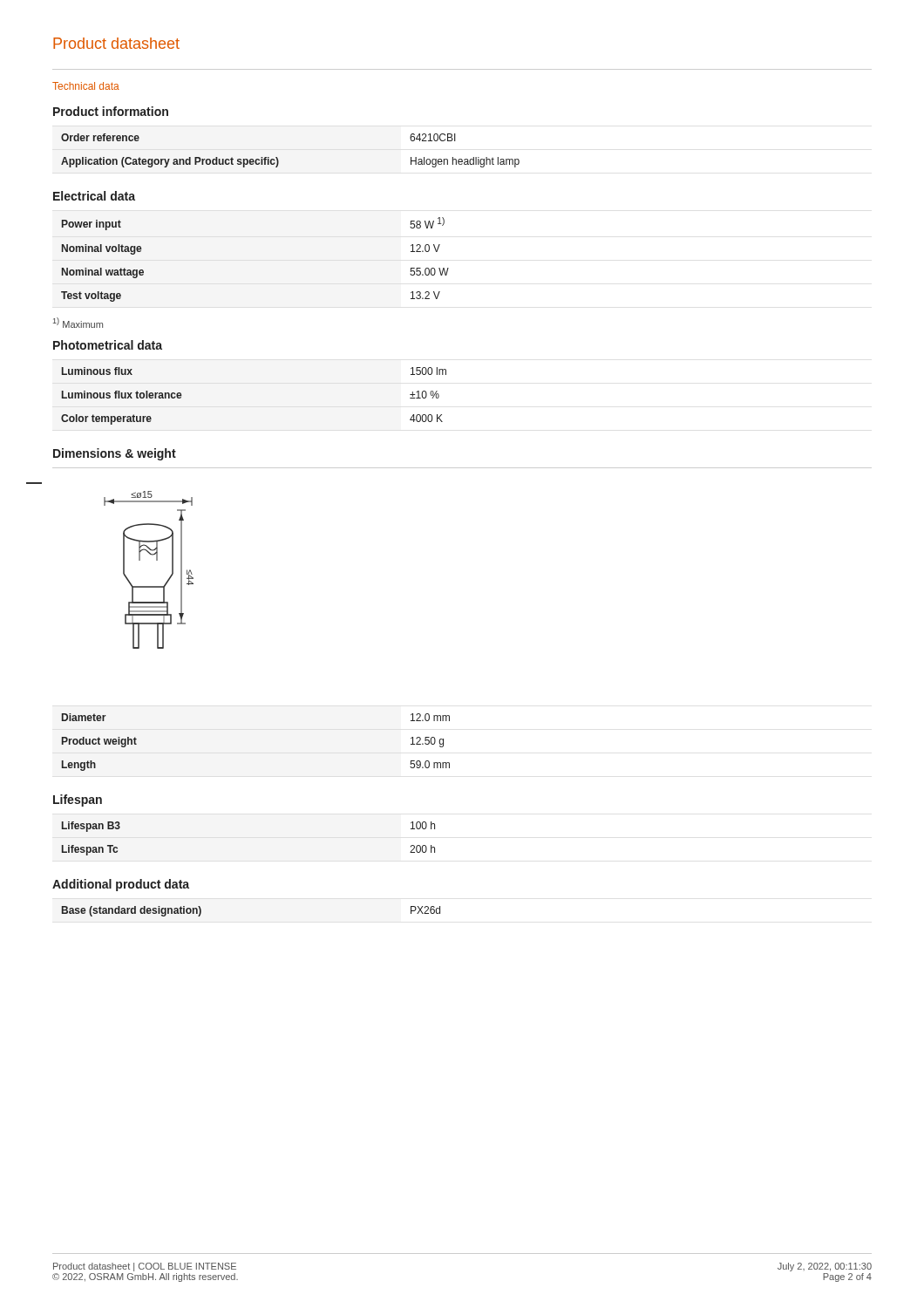Click on the table containing "200 h"
Image resolution: width=924 pixels, height=1308 pixels.
(462, 837)
